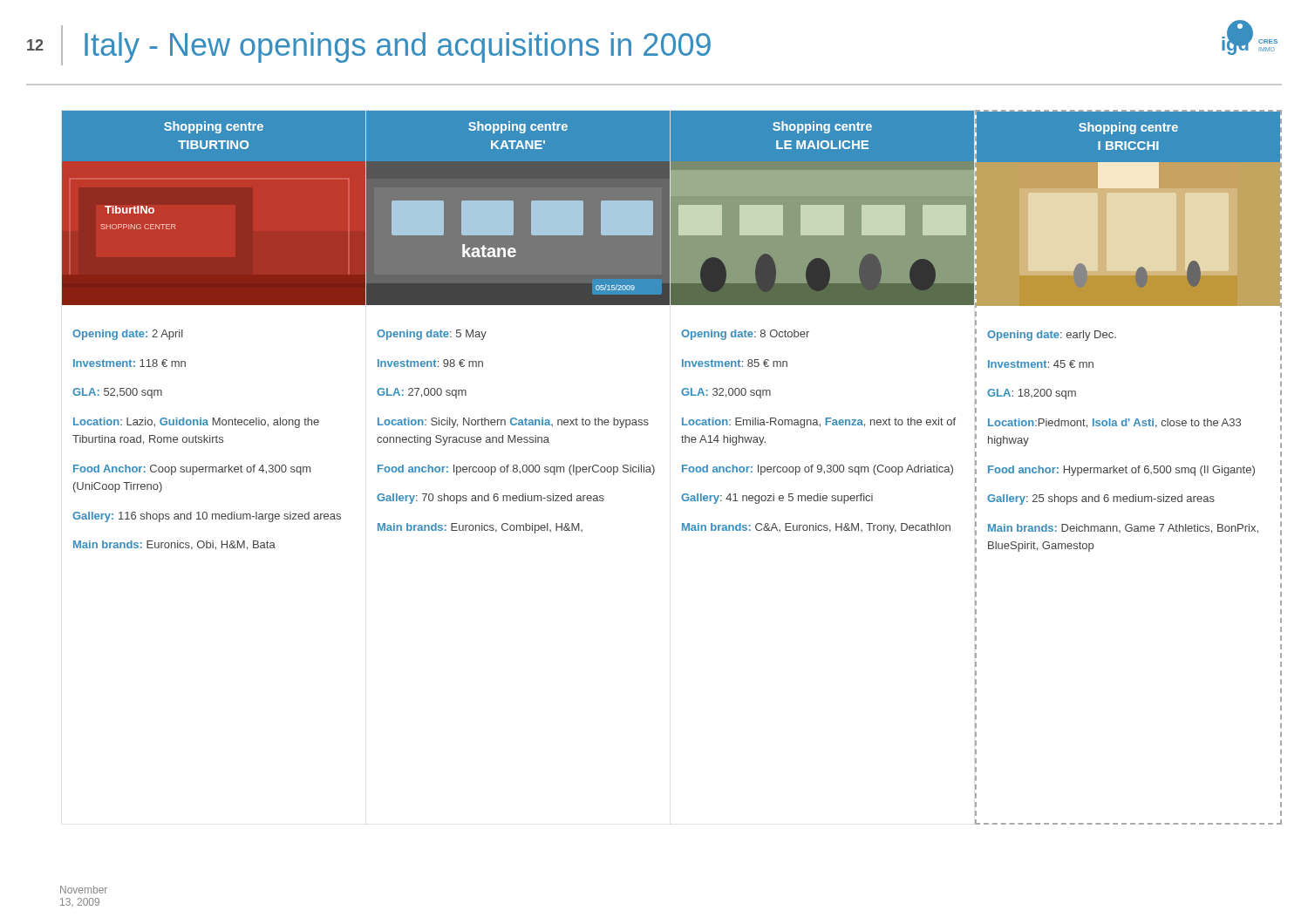Click on the block starting "Opening date: early"
The width and height of the screenshot is (1308, 924).
click(x=1052, y=336)
